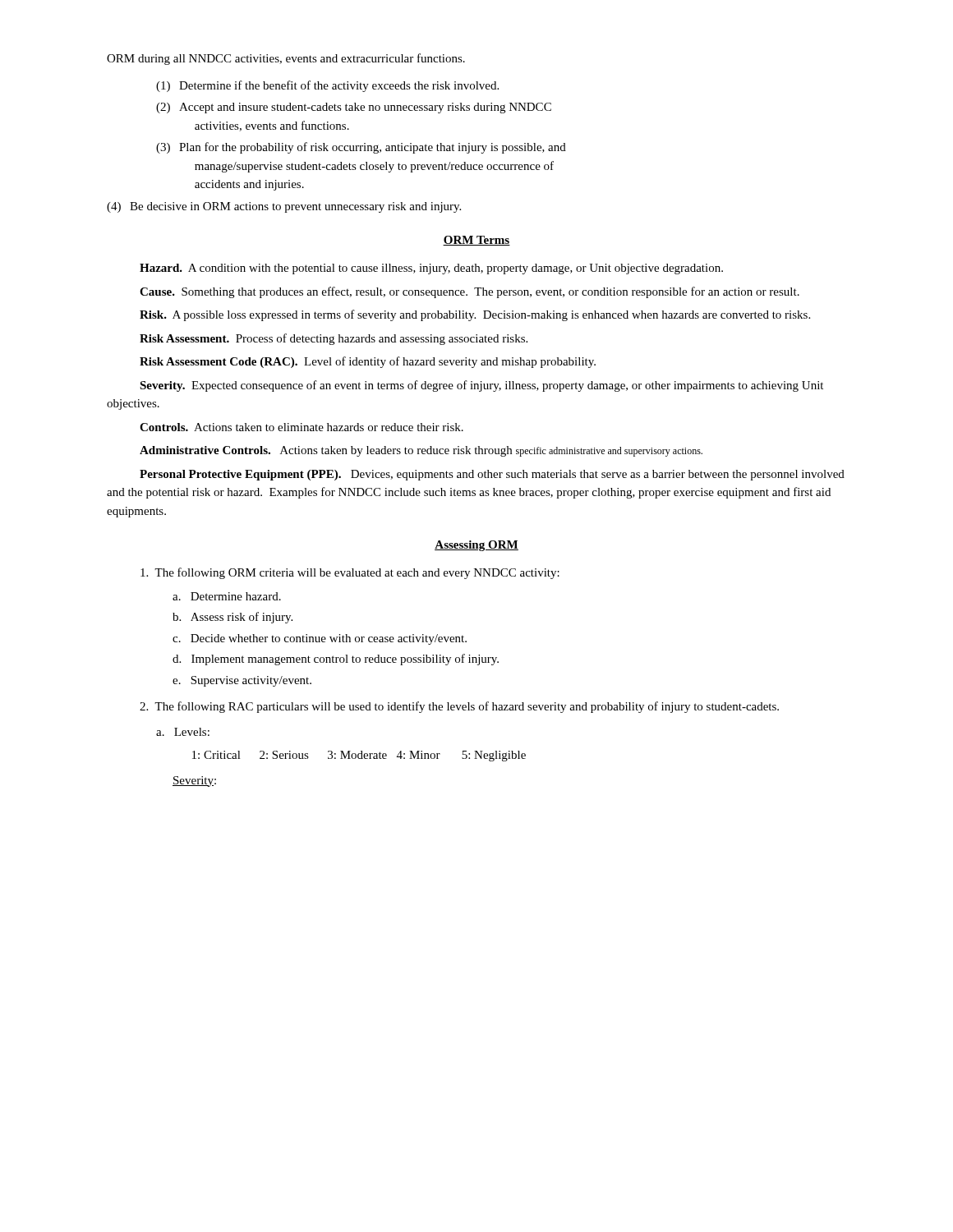Find the list item that says "(2) Accept and insure"
This screenshot has height=1232, width=953.
click(x=501, y=116)
